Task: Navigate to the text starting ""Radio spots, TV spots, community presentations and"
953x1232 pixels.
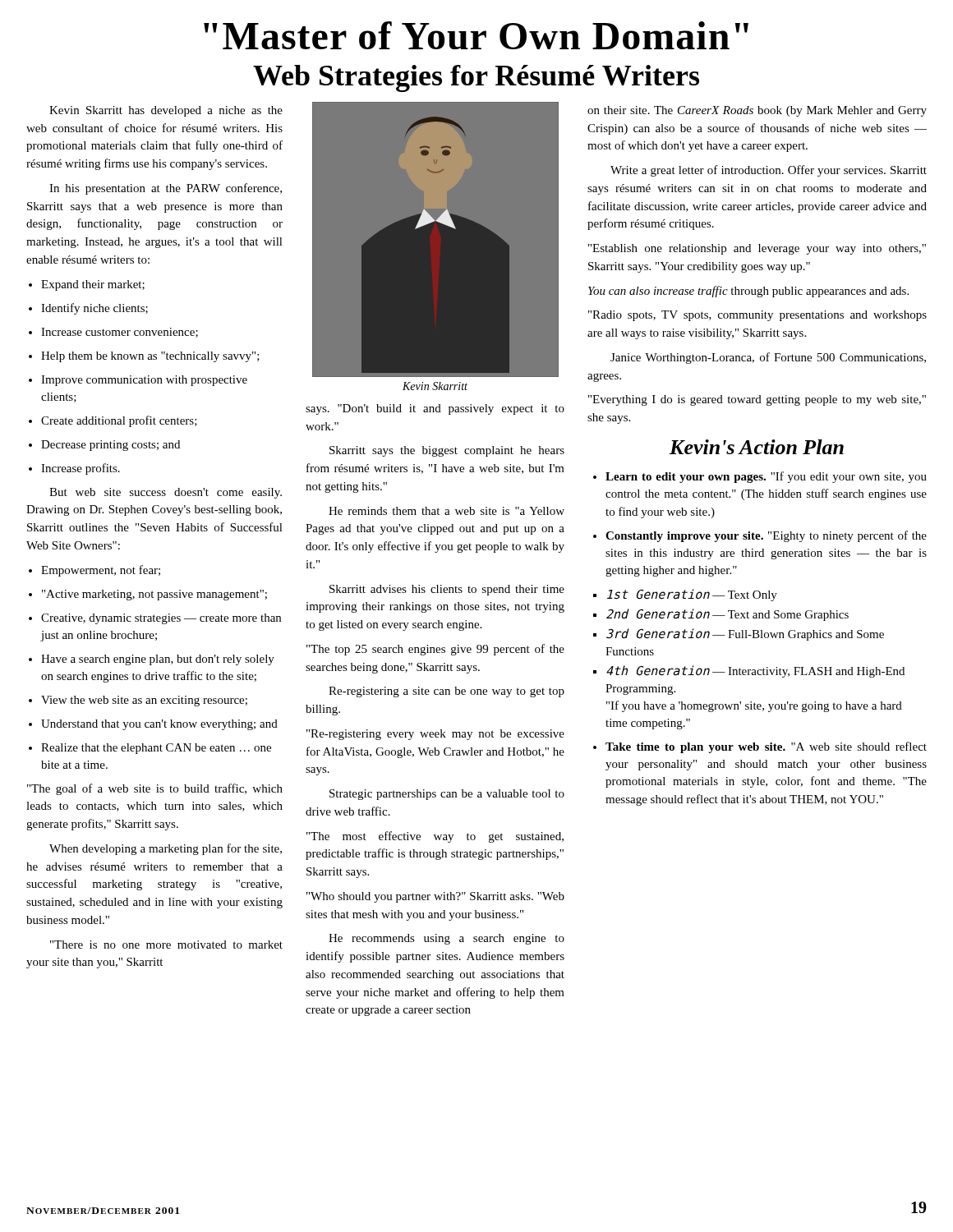Action: pos(757,325)
